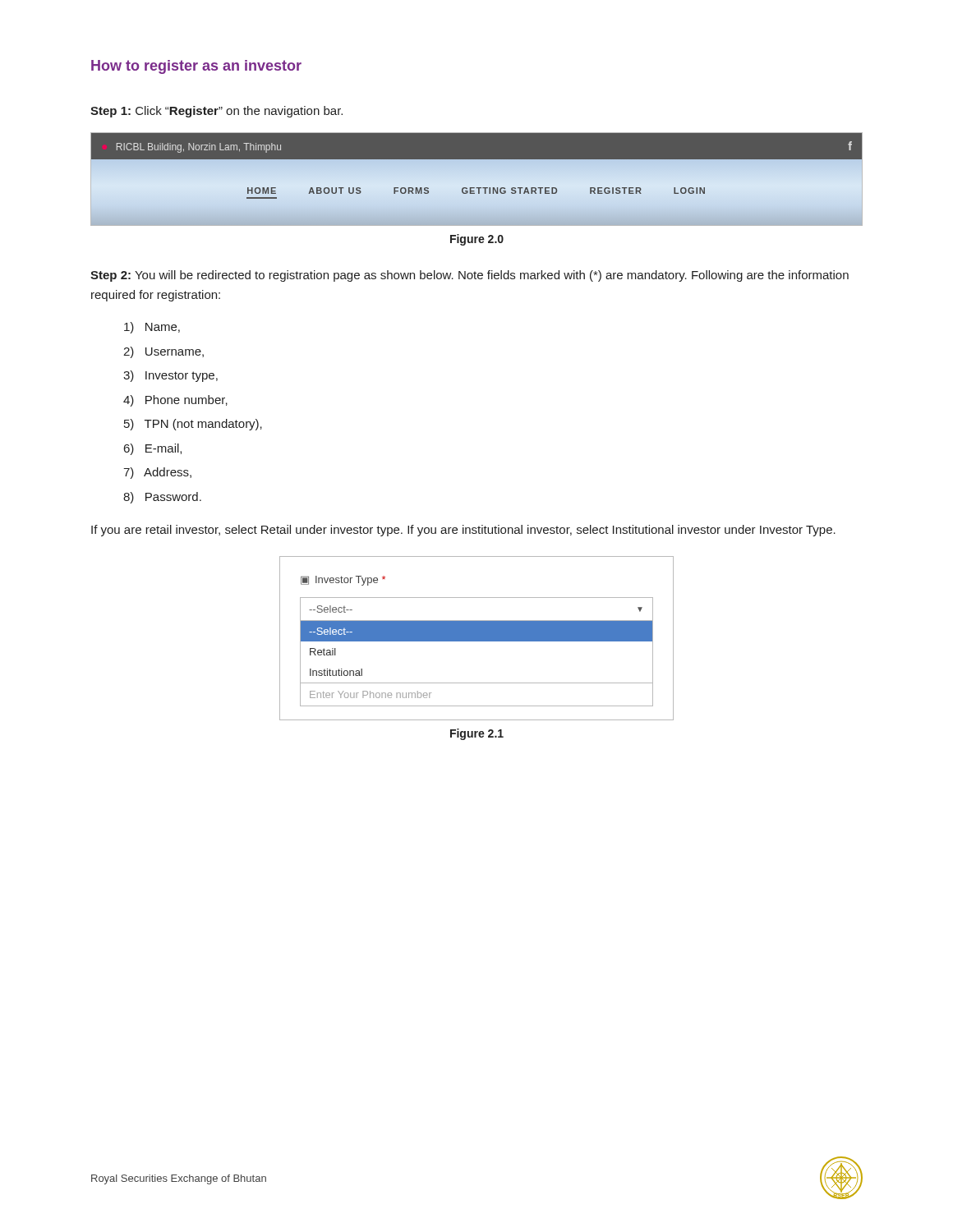This screenshot has height=1232, width=953.
Task: Locate the text "5) TPN (not mandatory),"
Action: point(193,423)
